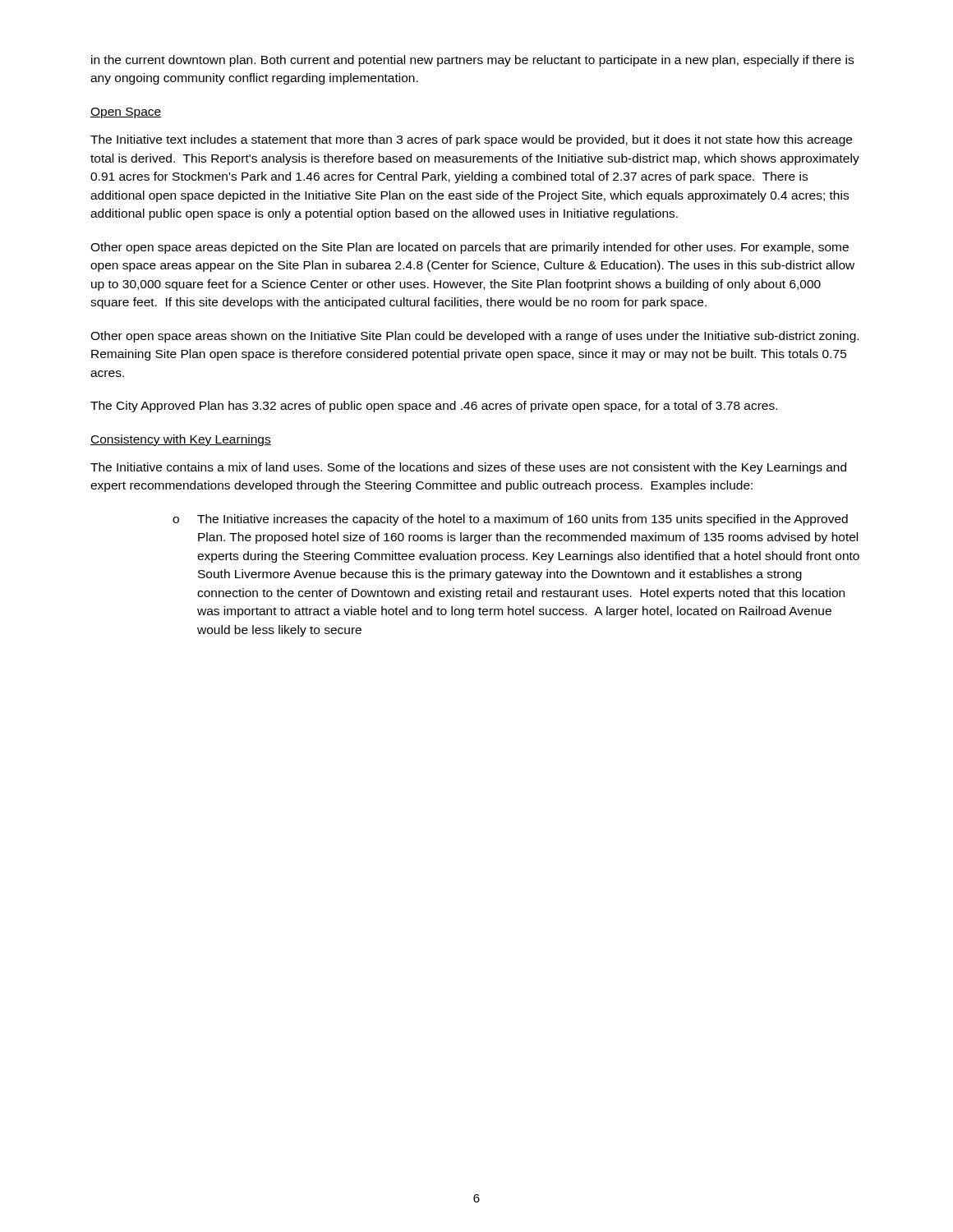Point to the block starting "Open Space"
953x1232 pixels.
pyautogui.click(x=126, y=111)
